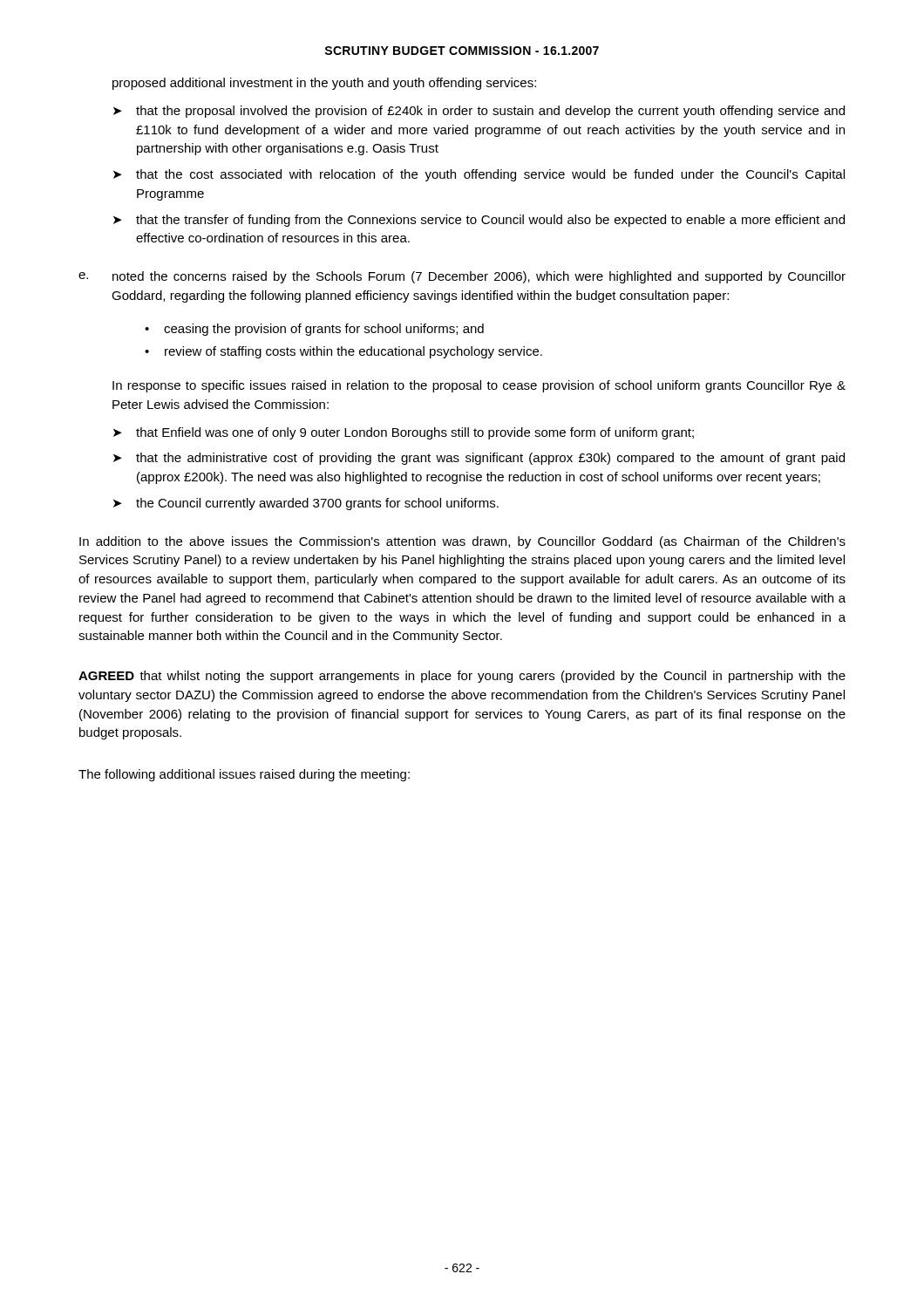Point to the block beginning "• ceasing the provision of grants"
The image size is (924, 1308).
tap(314, 330)
